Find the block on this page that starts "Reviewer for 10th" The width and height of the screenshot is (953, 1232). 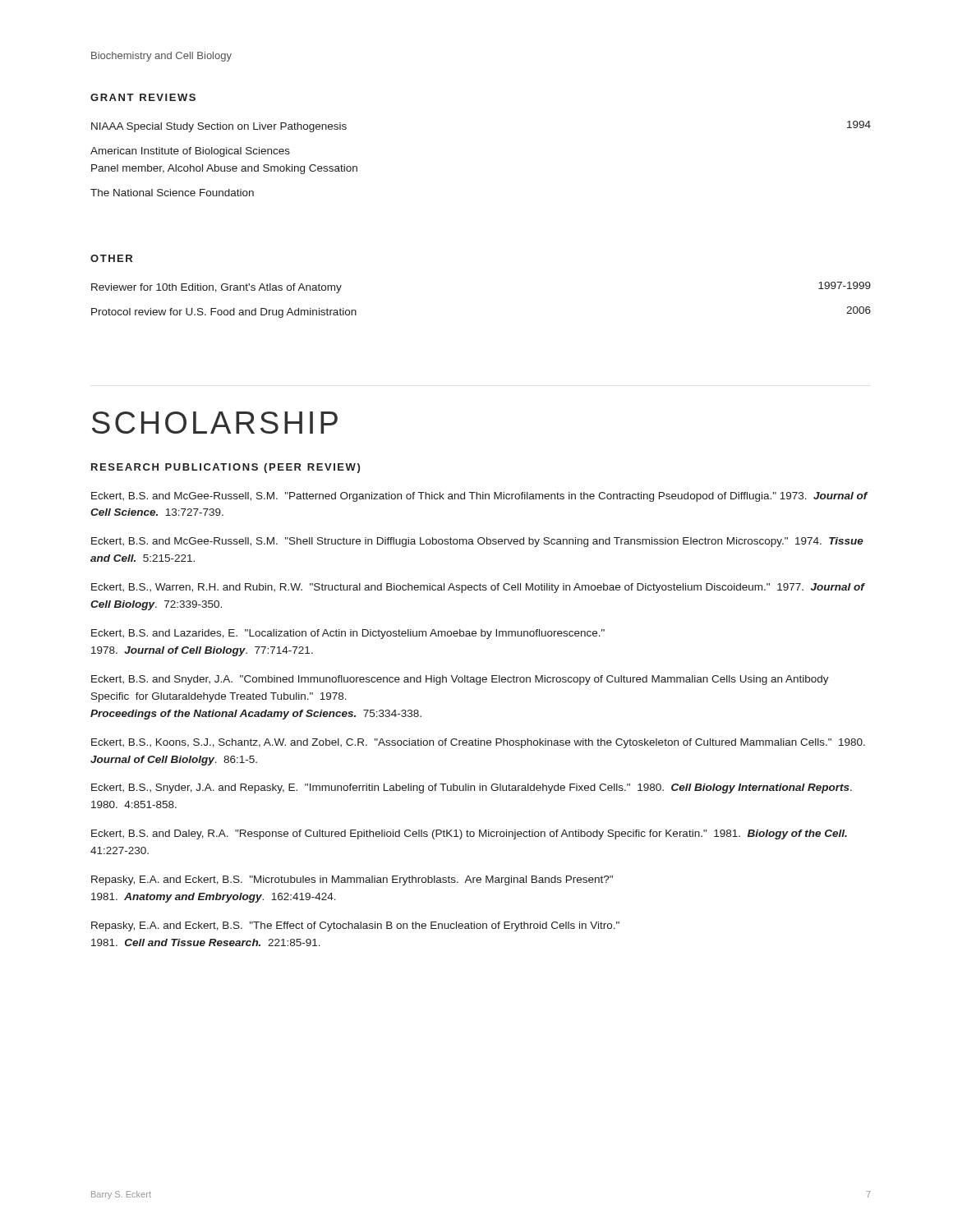210,287
